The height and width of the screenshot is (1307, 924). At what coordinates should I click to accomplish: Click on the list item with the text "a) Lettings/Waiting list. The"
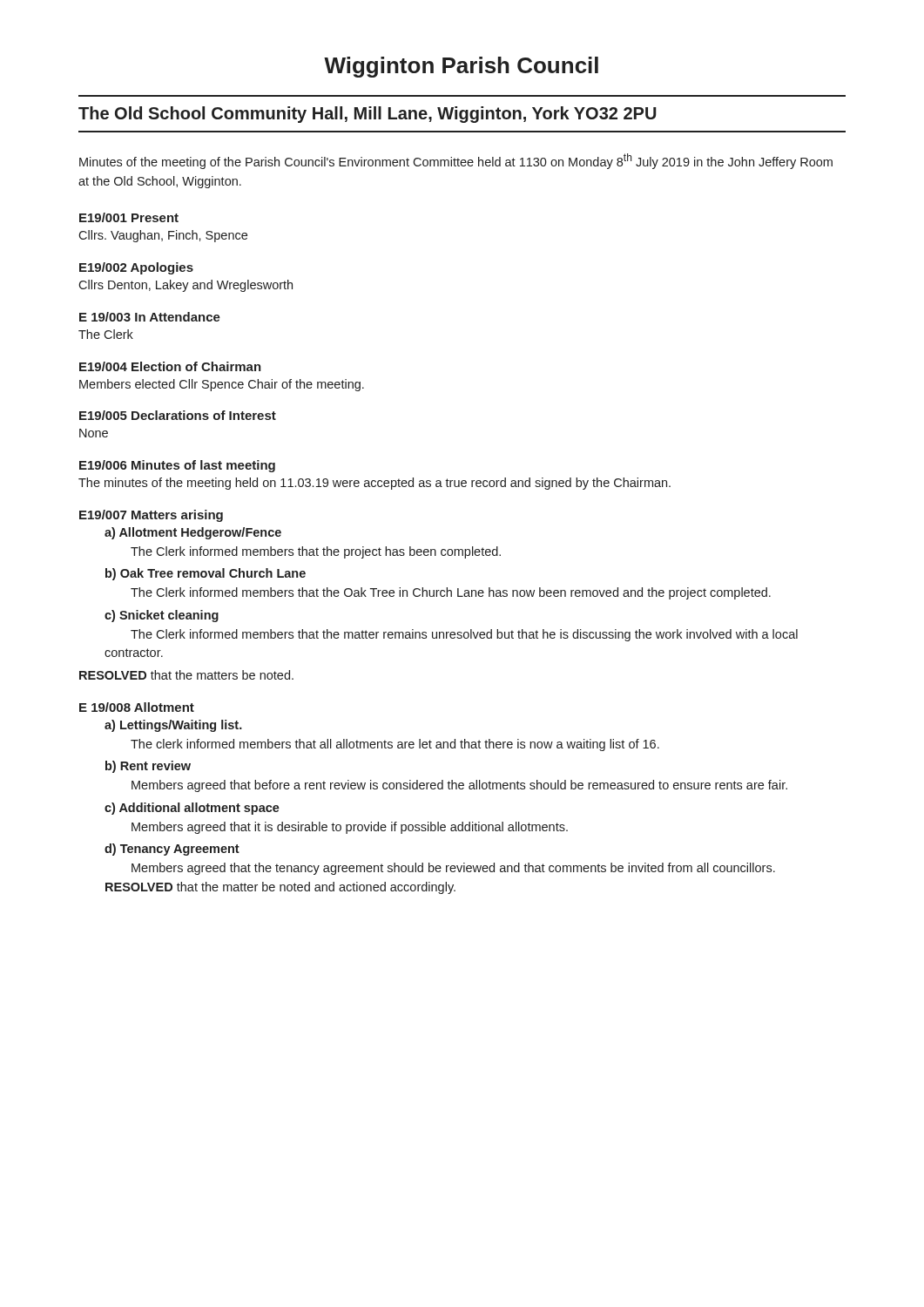tap(382, 734)
